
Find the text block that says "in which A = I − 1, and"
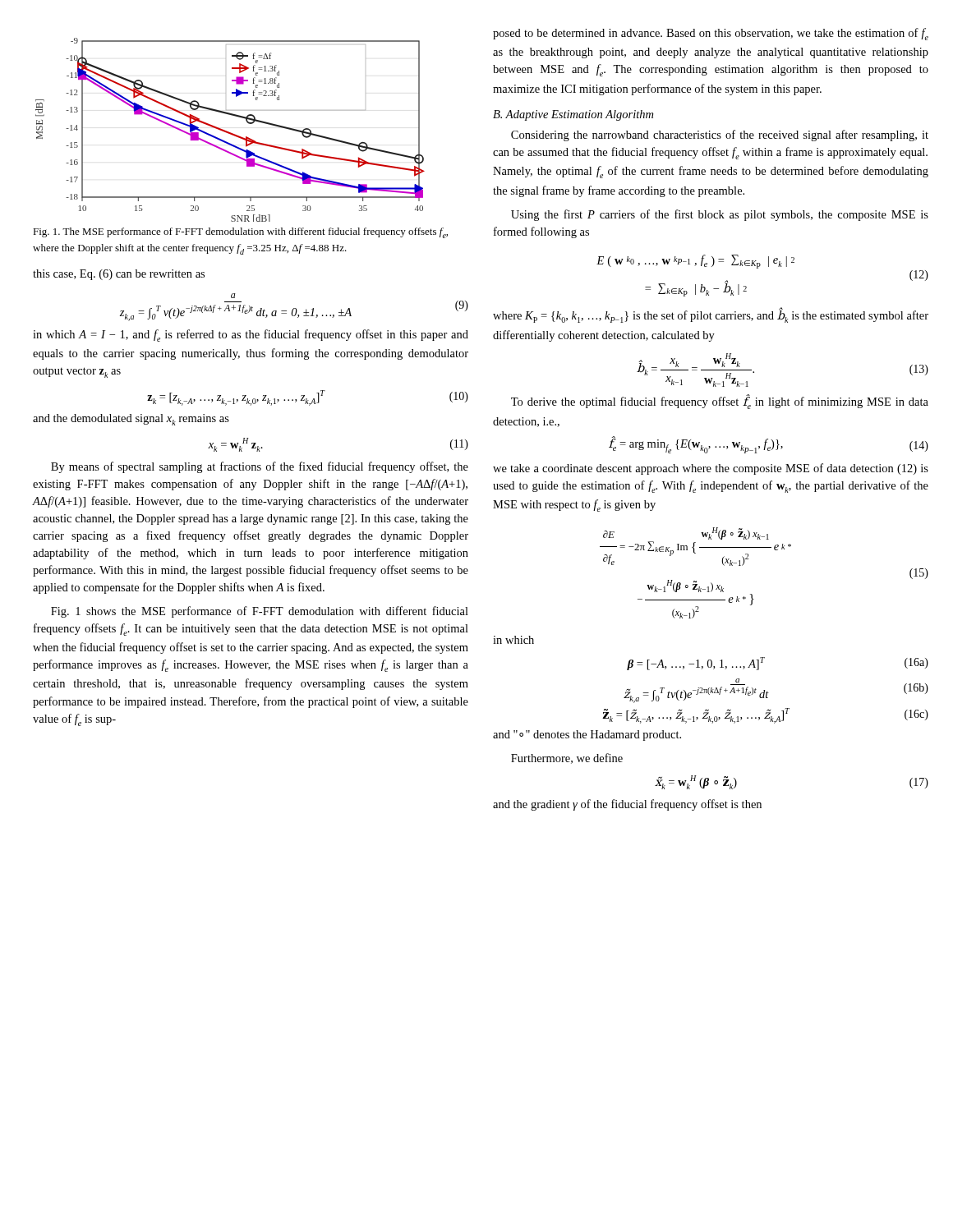coord(251,354)
